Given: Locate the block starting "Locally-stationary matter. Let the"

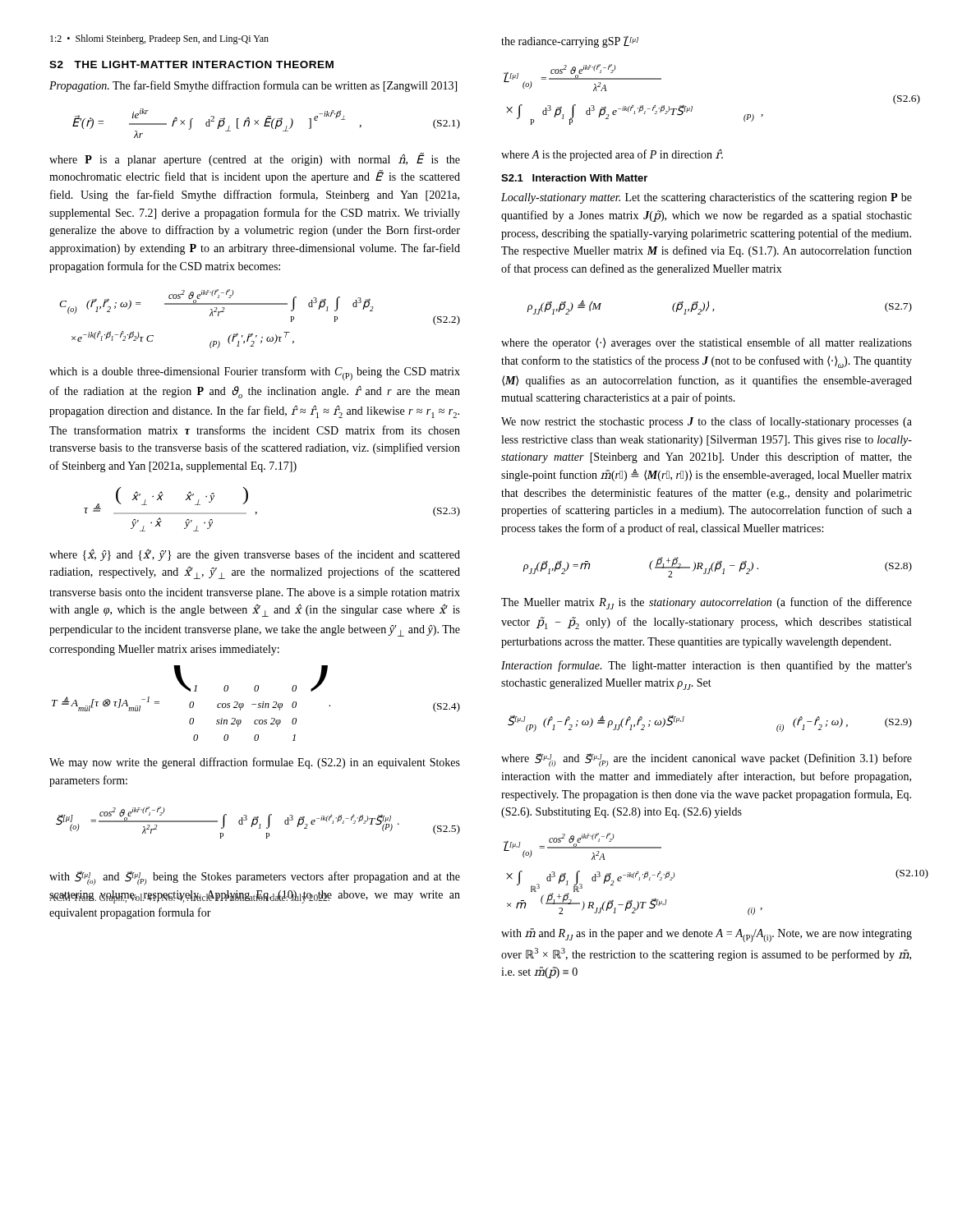Looking at the screenshot, I should pos(707,234).
